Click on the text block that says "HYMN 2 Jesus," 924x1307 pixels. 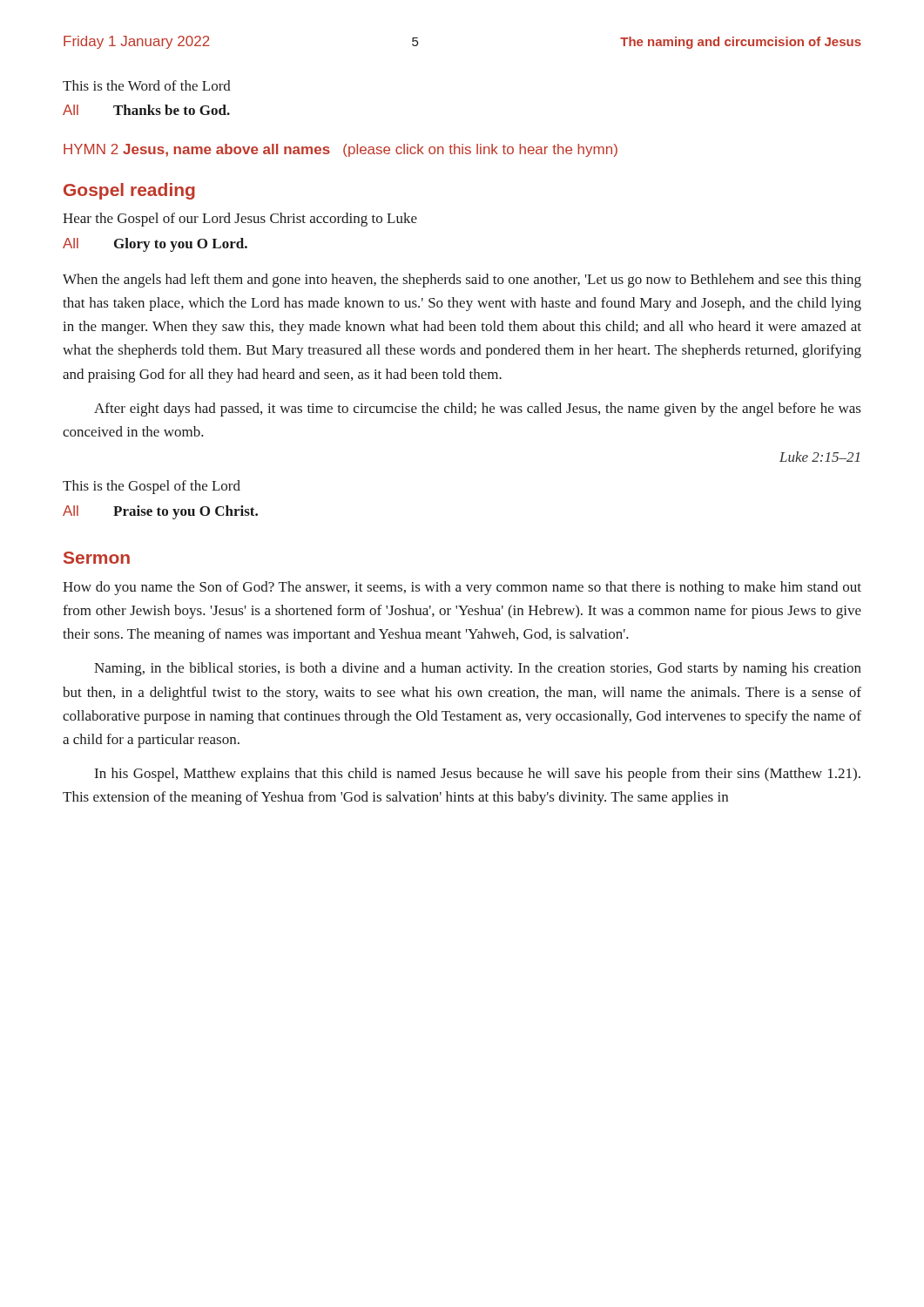(x=340, y=149)
